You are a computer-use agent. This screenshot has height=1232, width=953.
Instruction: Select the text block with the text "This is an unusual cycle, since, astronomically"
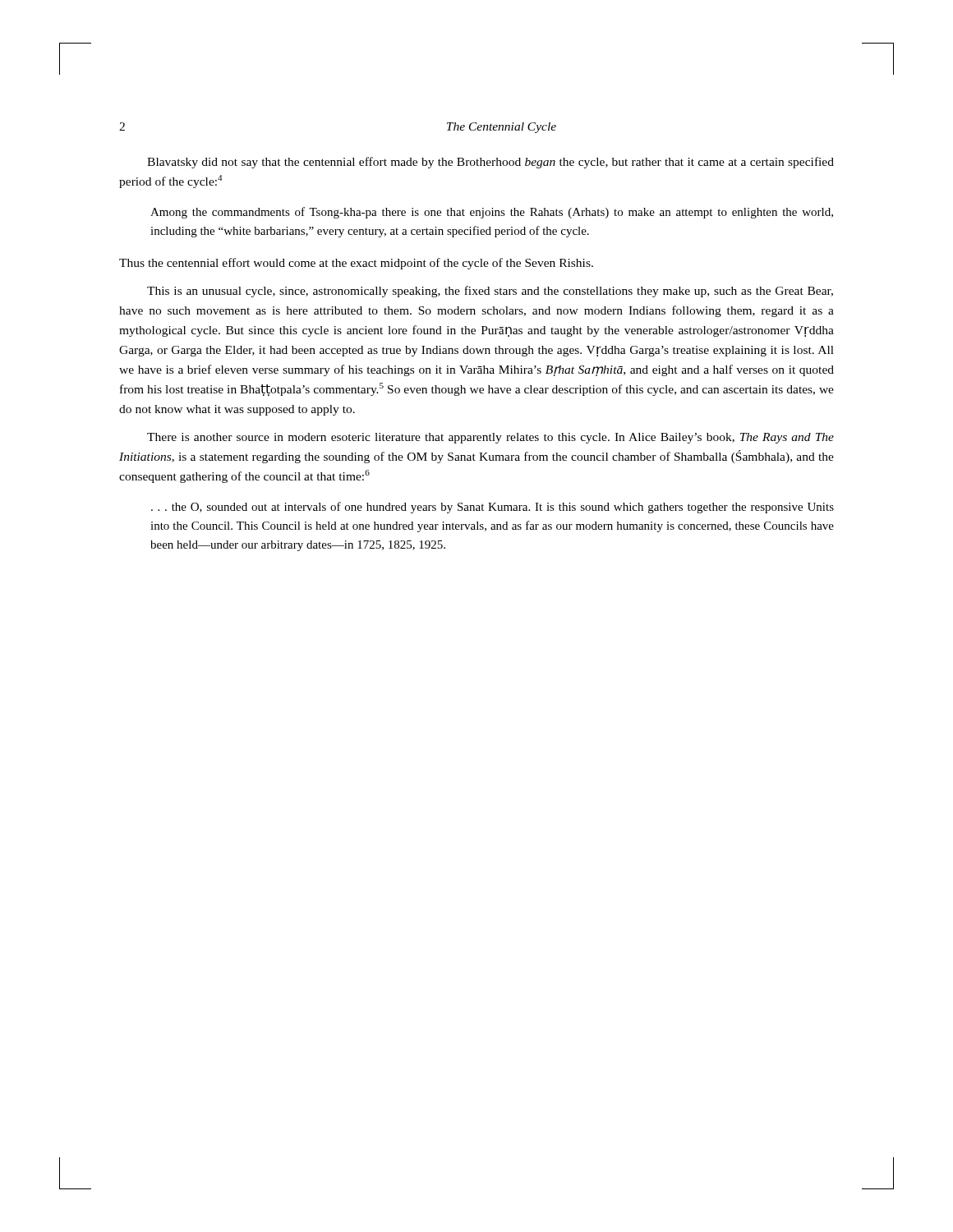coord(476,350)
